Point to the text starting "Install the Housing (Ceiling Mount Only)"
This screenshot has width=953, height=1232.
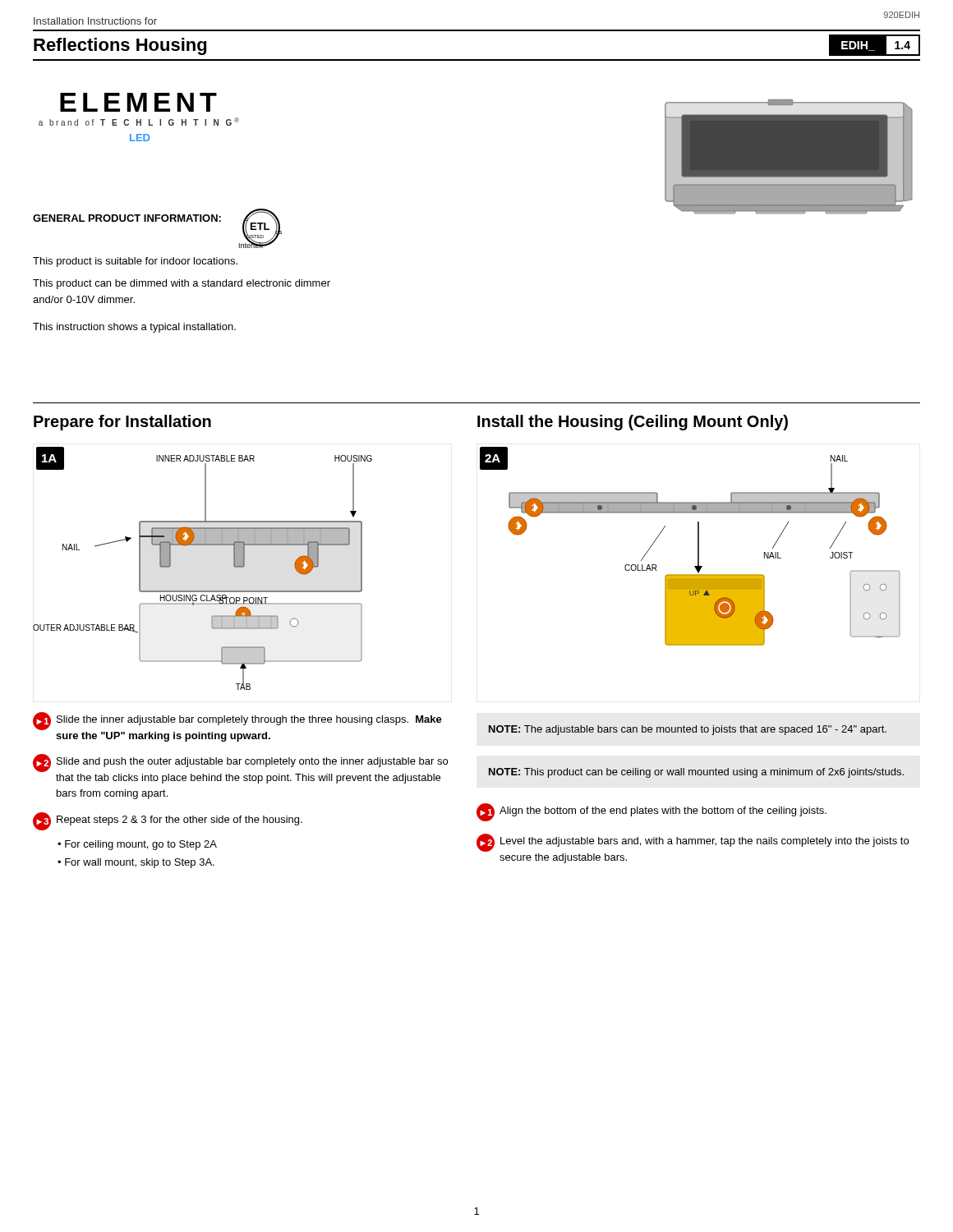click(633, 421)
